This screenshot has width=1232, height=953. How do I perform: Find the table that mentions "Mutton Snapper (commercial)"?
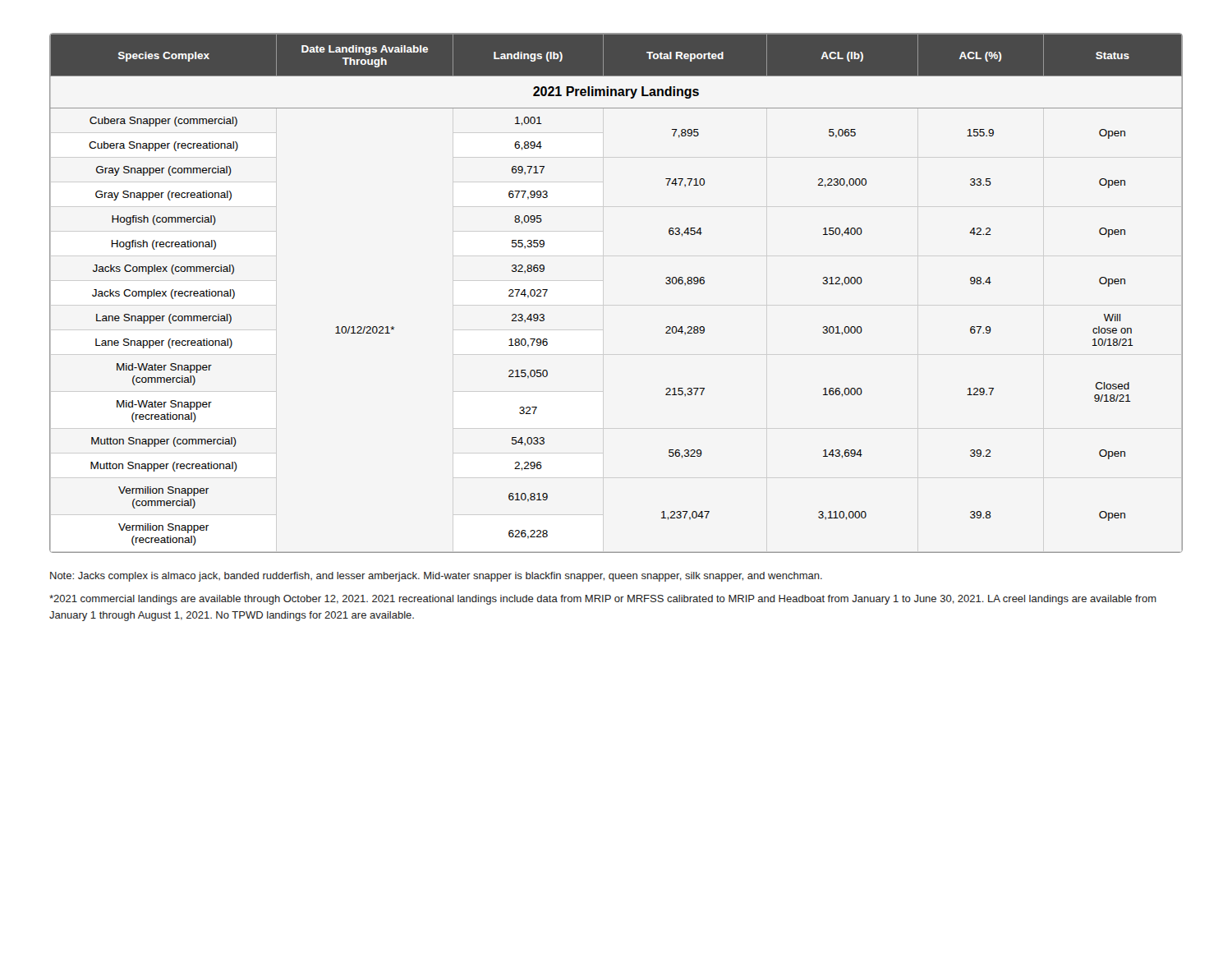pyautogui.click(x=616, y=293)
